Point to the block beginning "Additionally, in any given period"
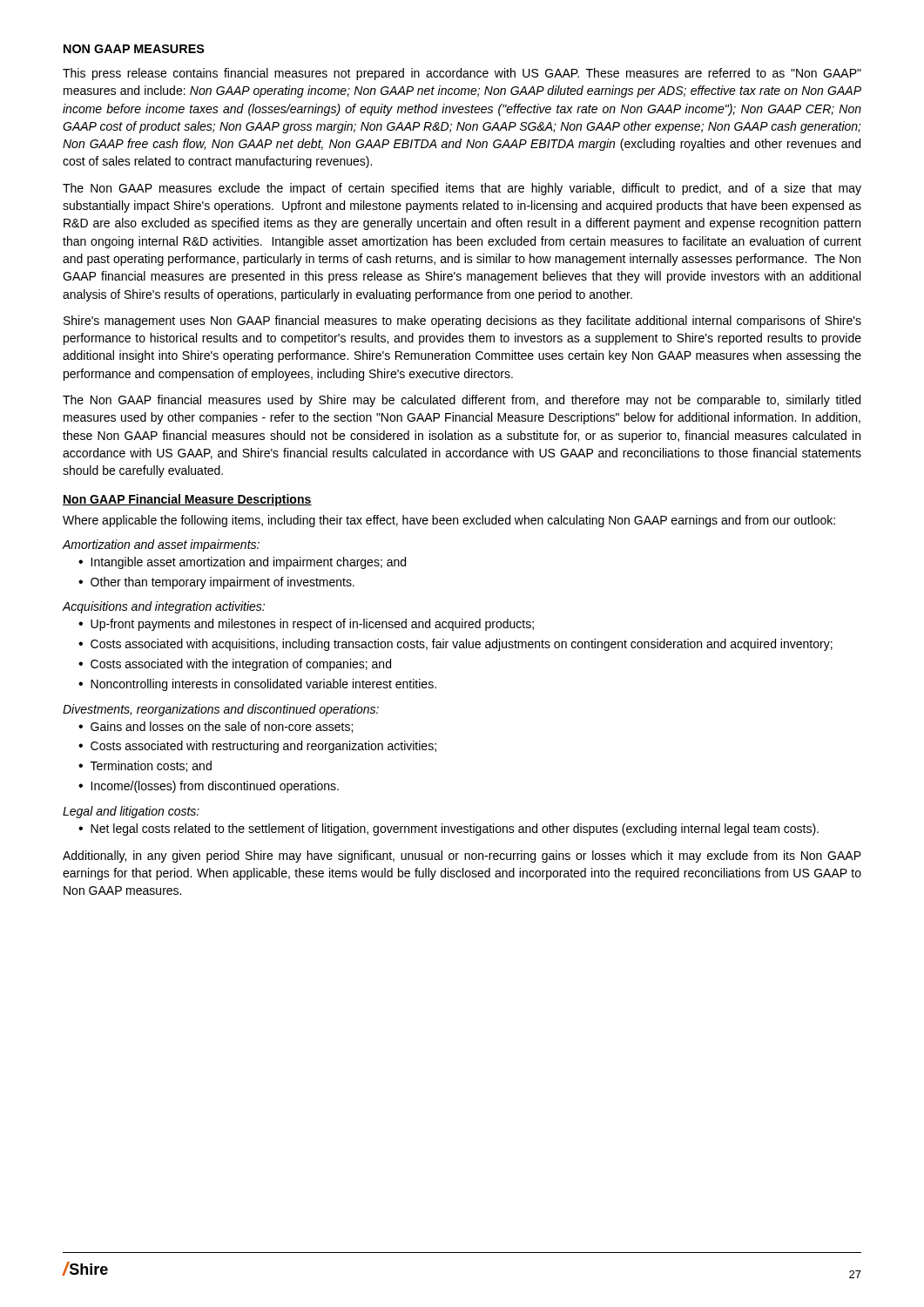Viewport: 924px width, 1307px height. click(x=462, y=873)
